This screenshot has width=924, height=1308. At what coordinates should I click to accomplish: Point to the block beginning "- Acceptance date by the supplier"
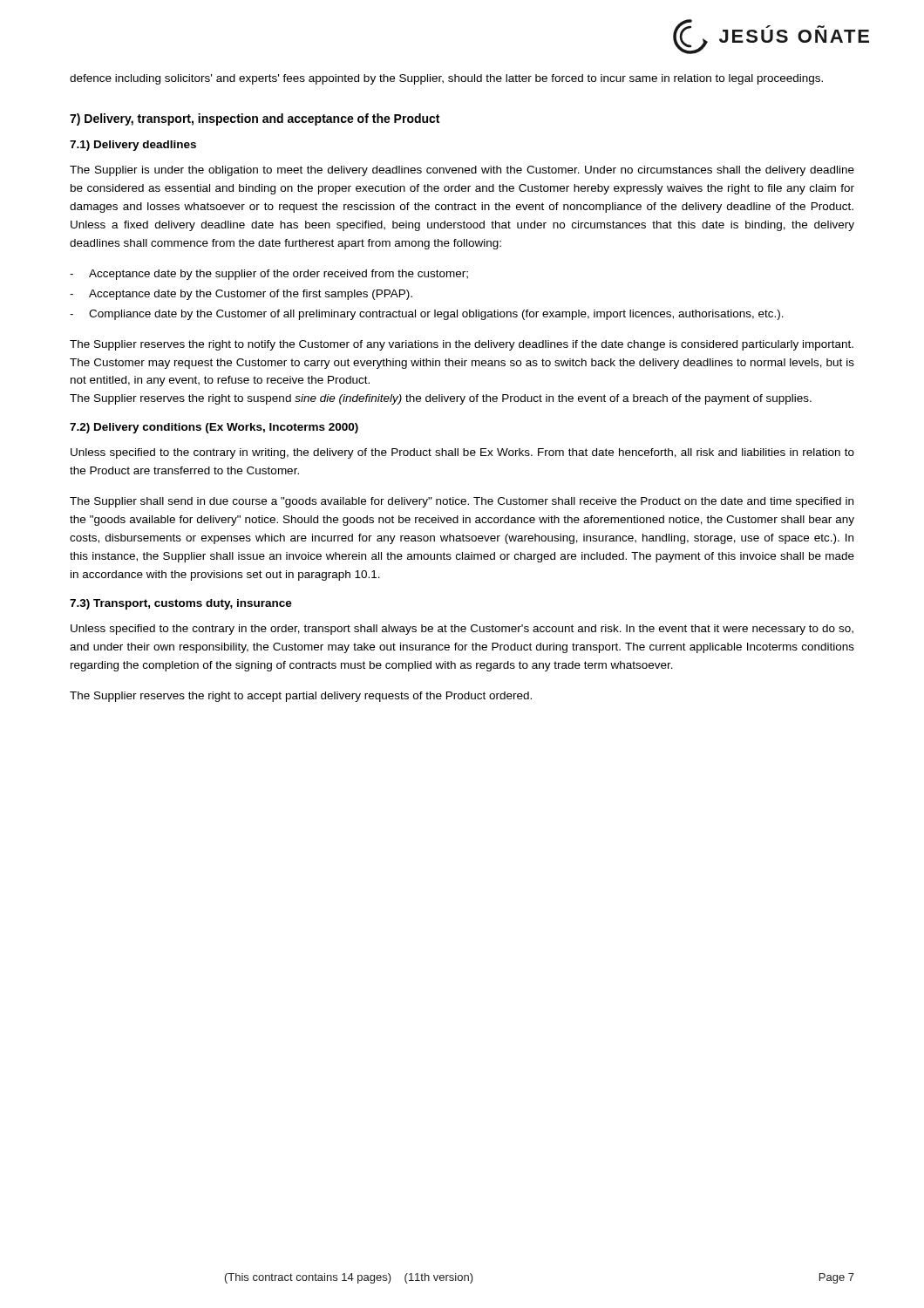click(462, 274)
